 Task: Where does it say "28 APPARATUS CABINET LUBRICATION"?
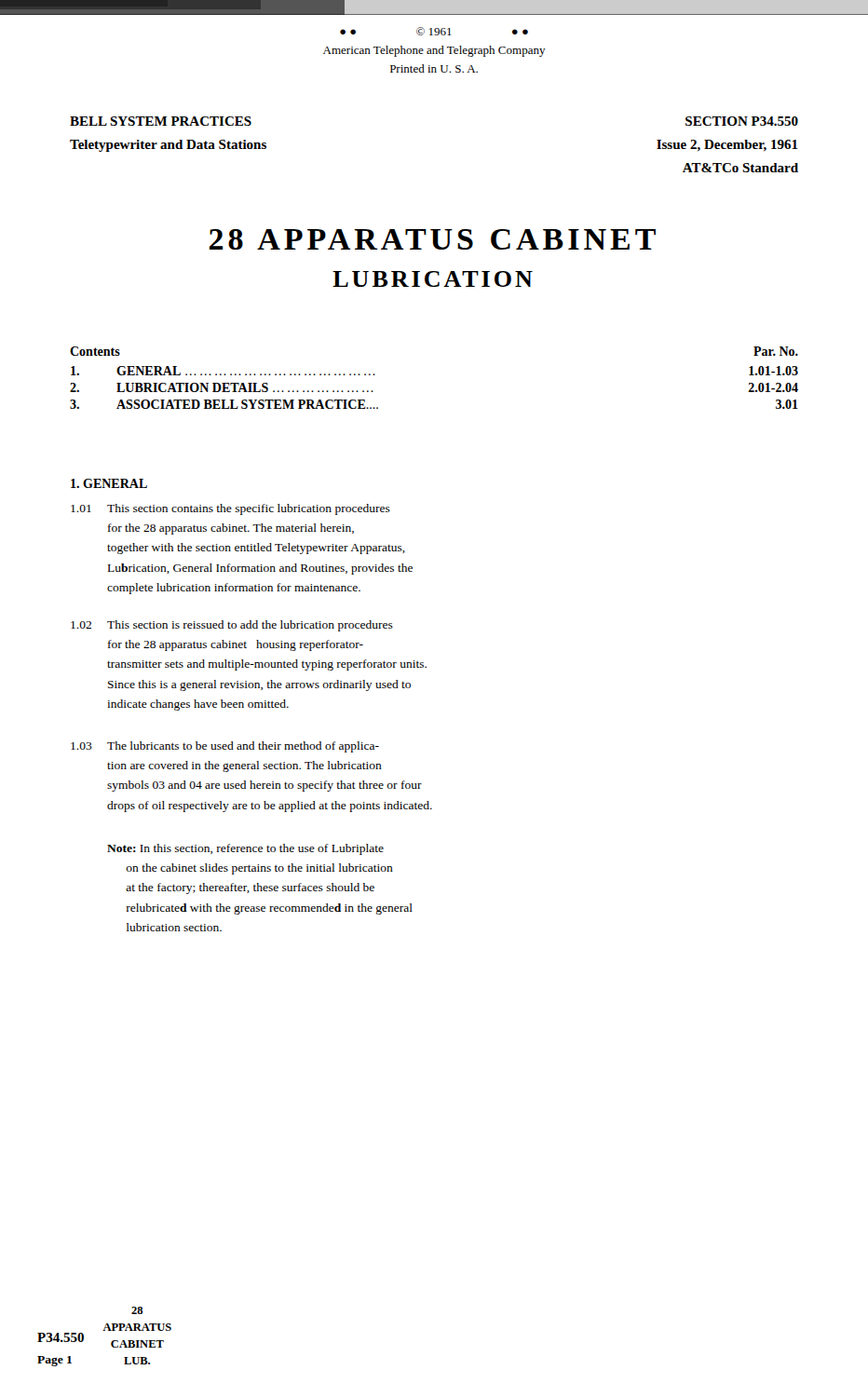(434, 257)
